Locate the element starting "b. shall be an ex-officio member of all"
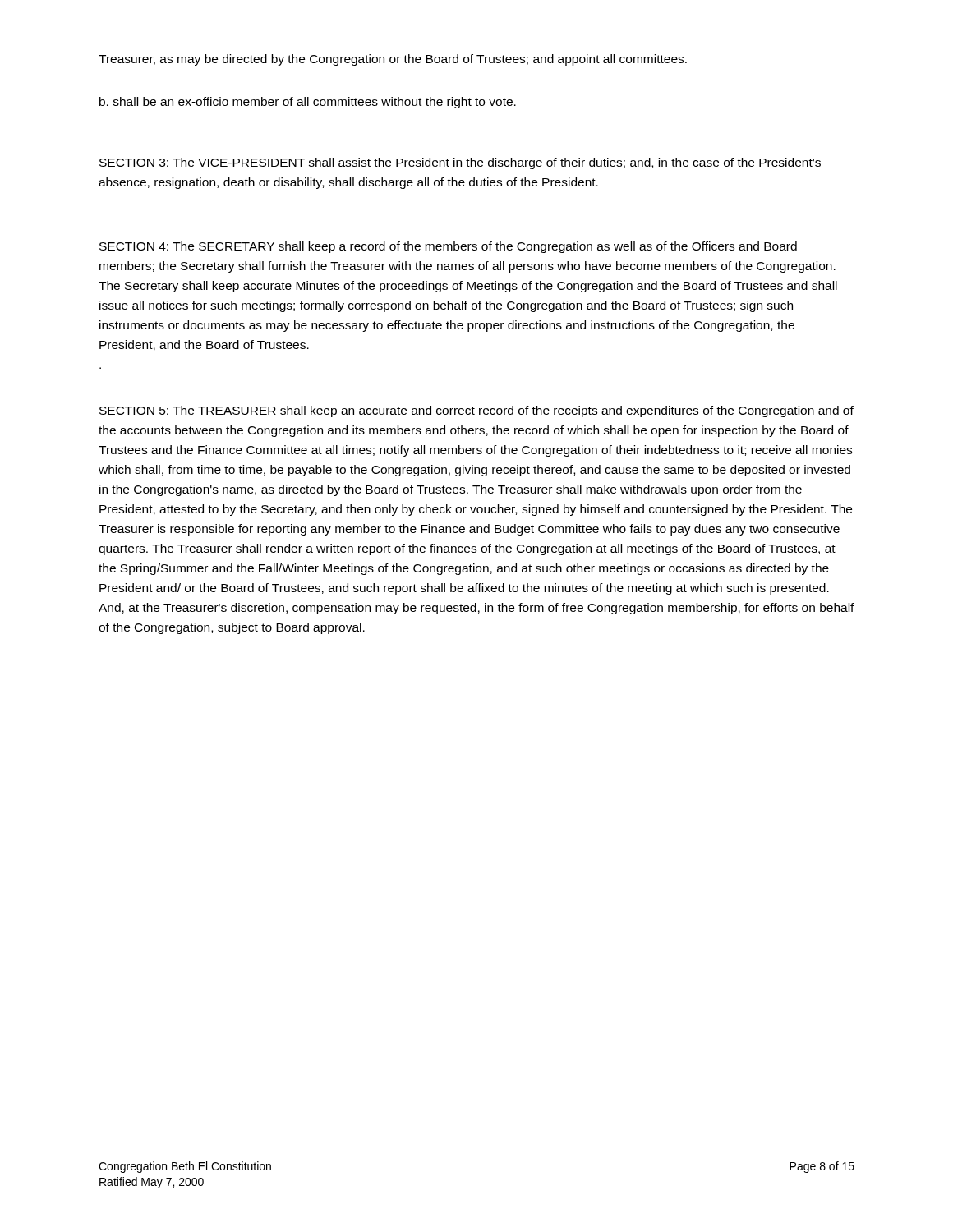 pyautogui.click(x=308, y=101)
